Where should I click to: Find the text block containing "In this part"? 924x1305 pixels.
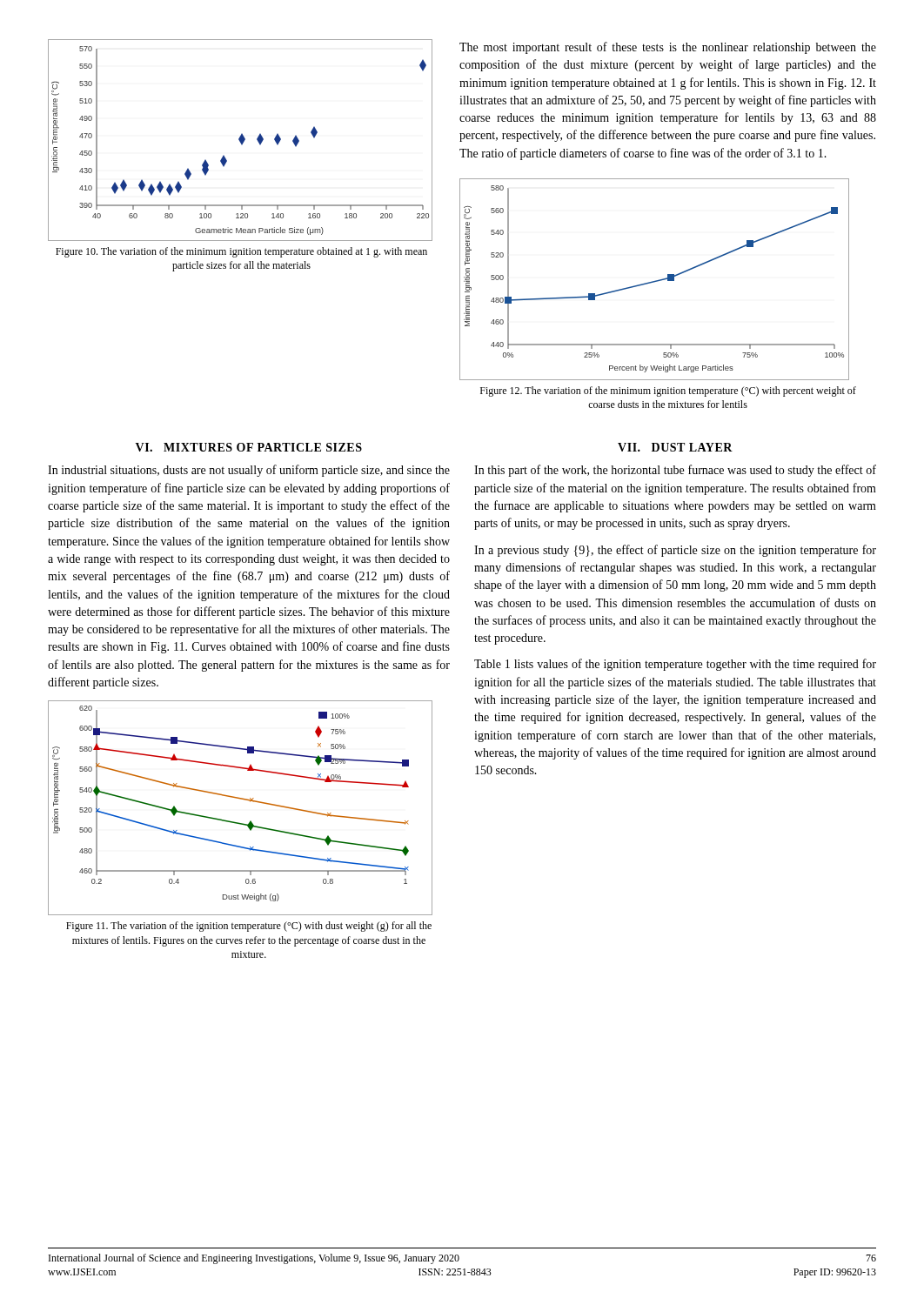(x=675, y=497)
